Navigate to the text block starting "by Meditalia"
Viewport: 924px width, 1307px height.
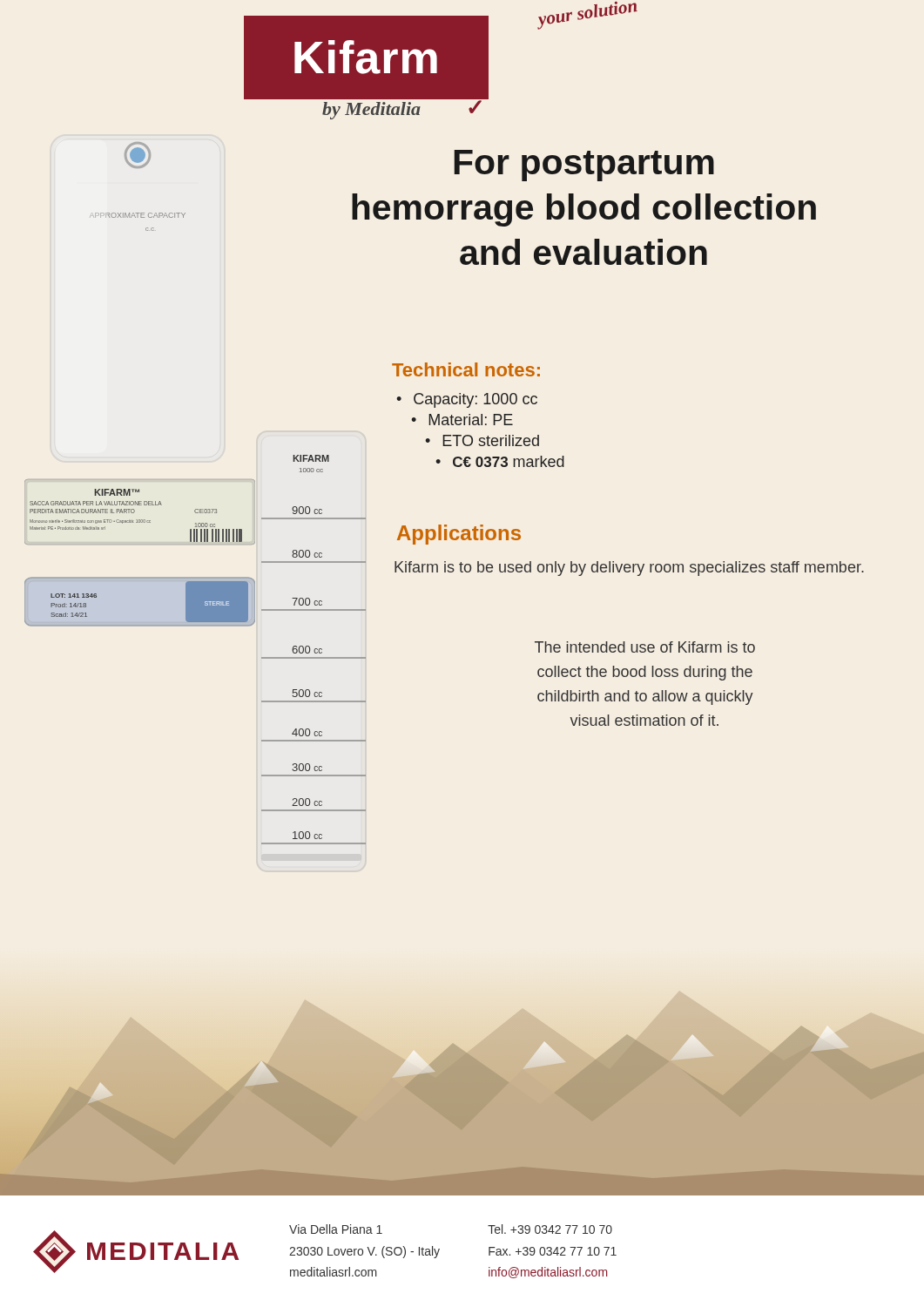[371, 108]
